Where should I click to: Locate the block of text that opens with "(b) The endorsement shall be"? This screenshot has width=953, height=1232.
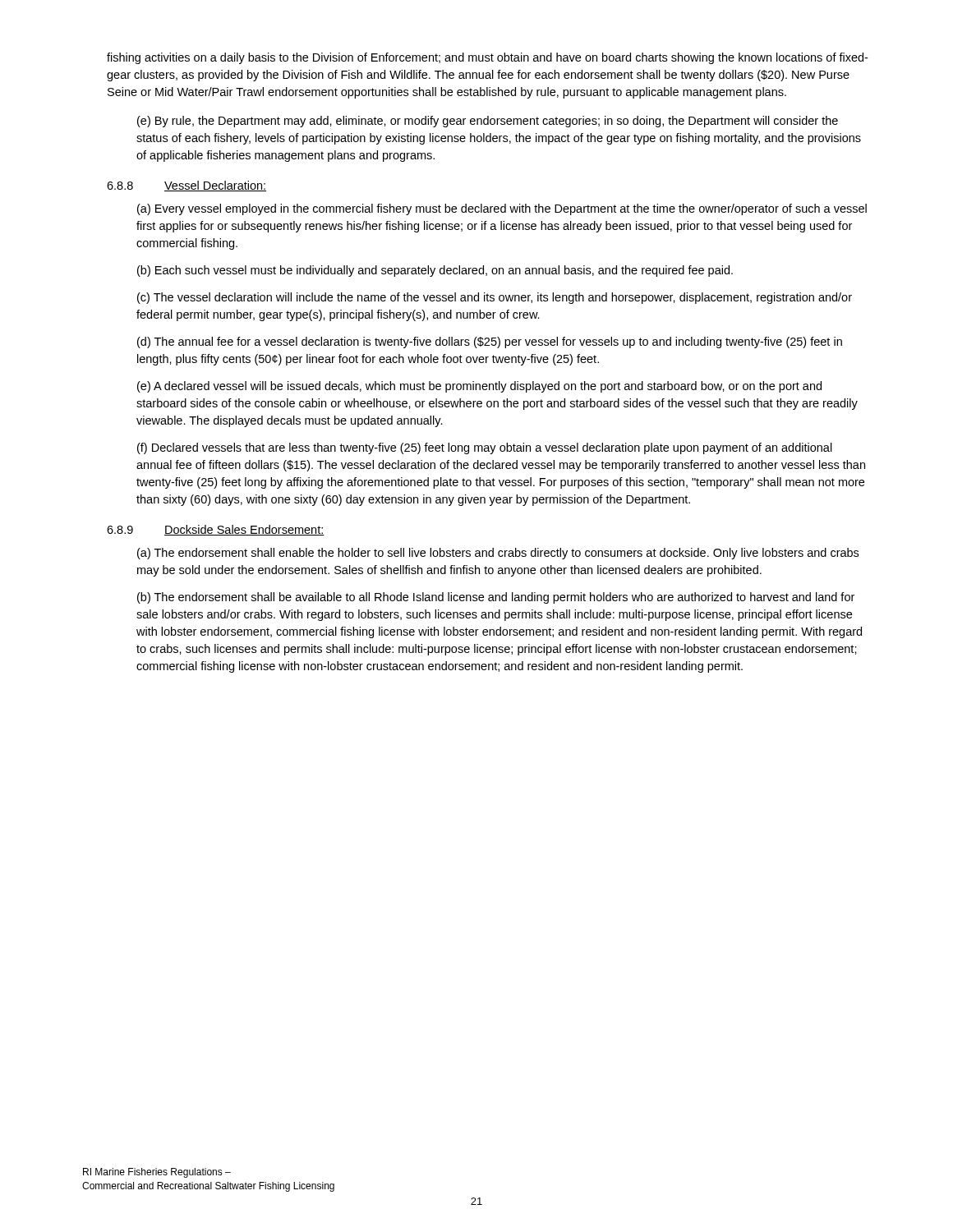(500, 632)
